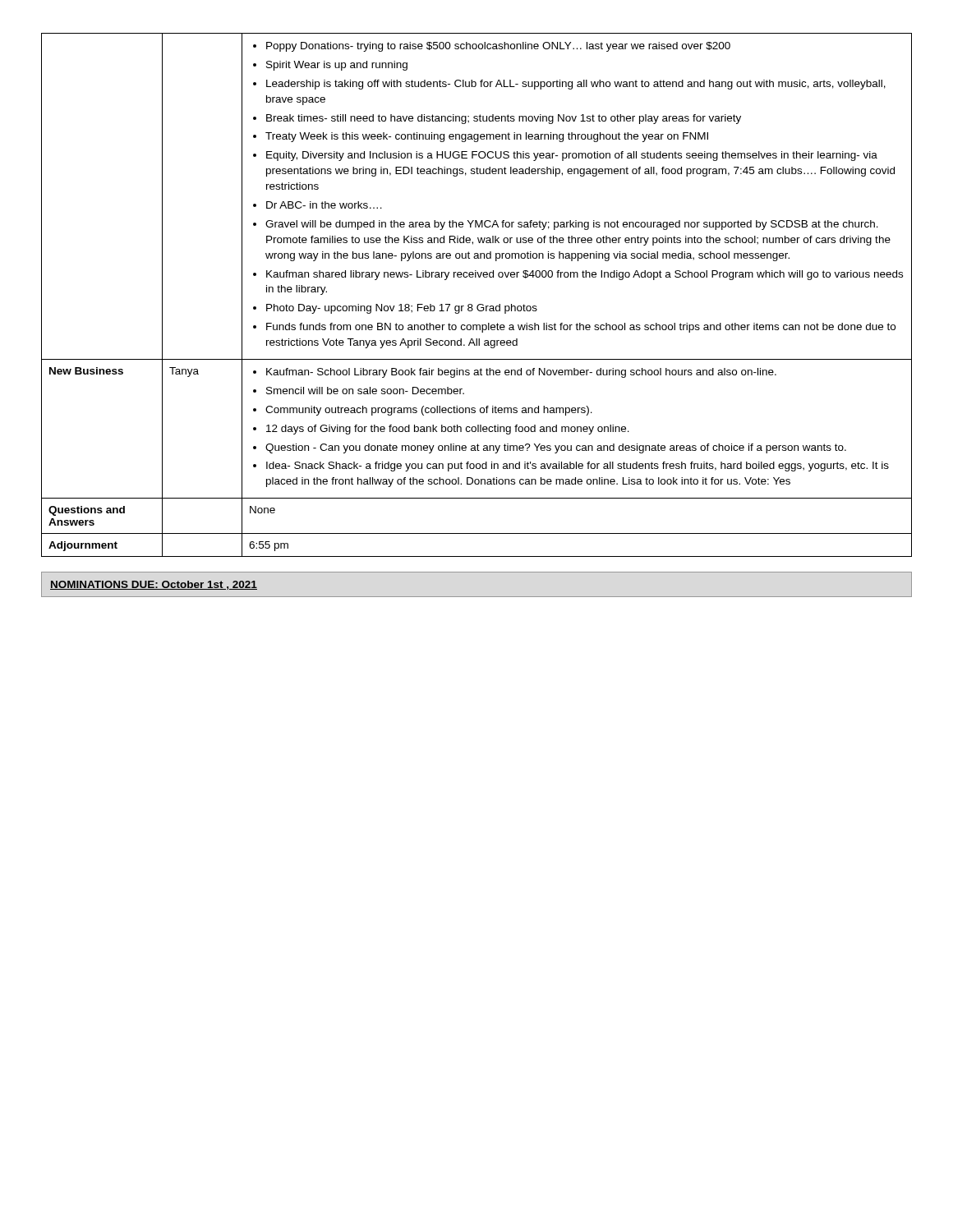953x1232 pixels.
Task: Click the passage that begins "NOMINATIONS DUE: October 1st"
Action: 154,585
